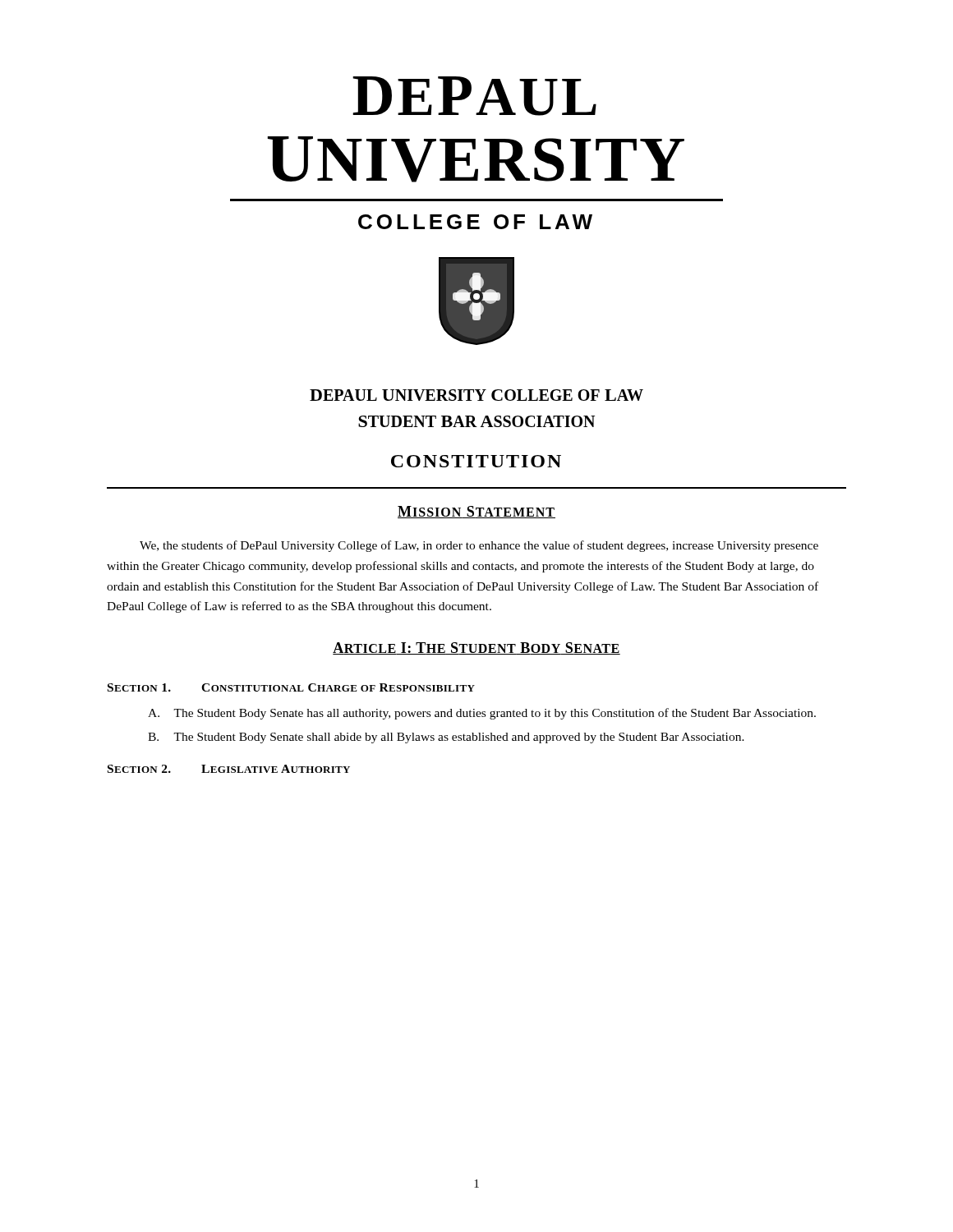The height and width of the screenshot is (1232, 953).
Task: Locate the block of text that opens with "We, the students of DePaul University College"
Action: 463,576
